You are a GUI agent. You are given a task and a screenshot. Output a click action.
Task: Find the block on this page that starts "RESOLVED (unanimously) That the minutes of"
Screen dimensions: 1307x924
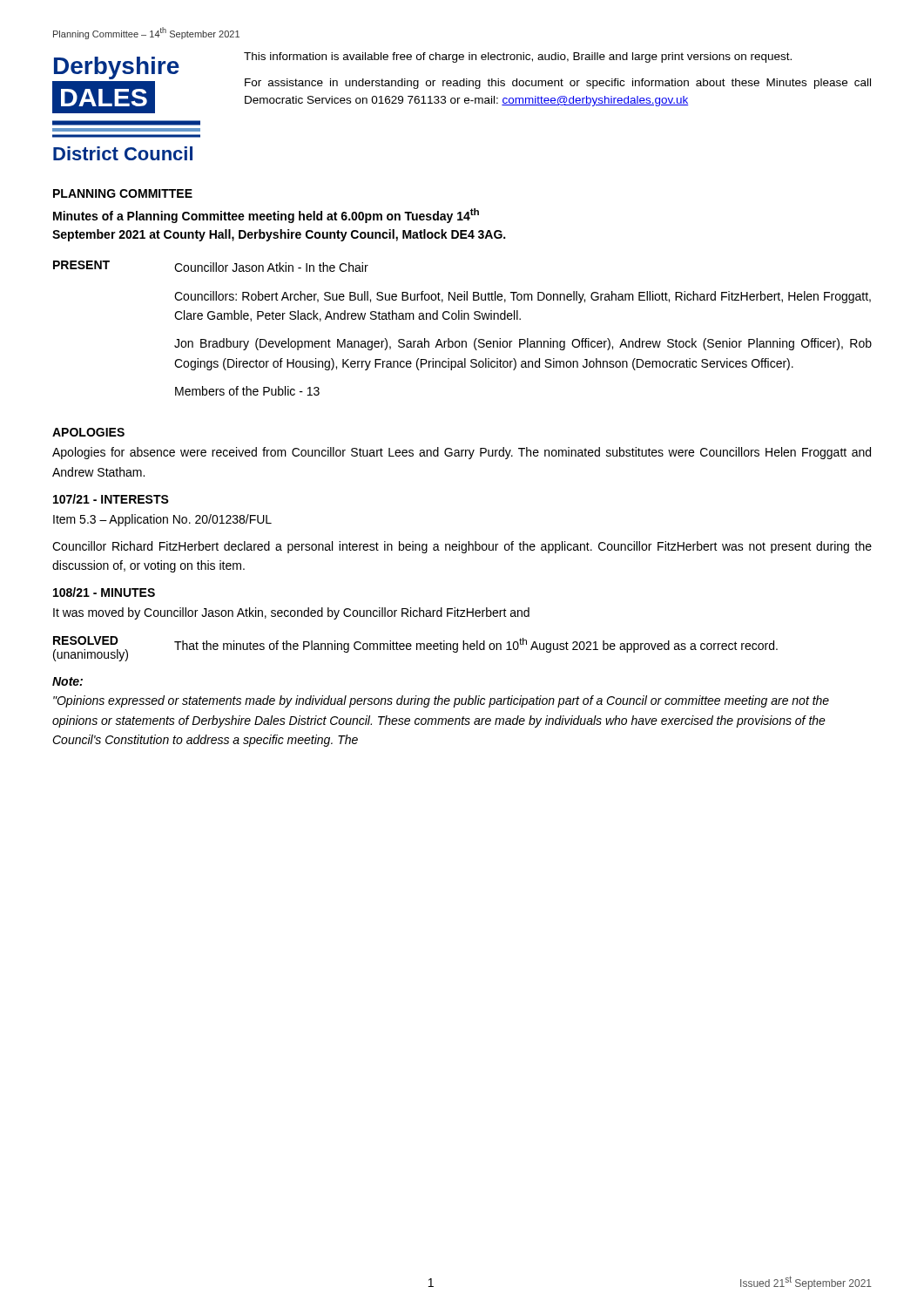[x=462, y=647]
